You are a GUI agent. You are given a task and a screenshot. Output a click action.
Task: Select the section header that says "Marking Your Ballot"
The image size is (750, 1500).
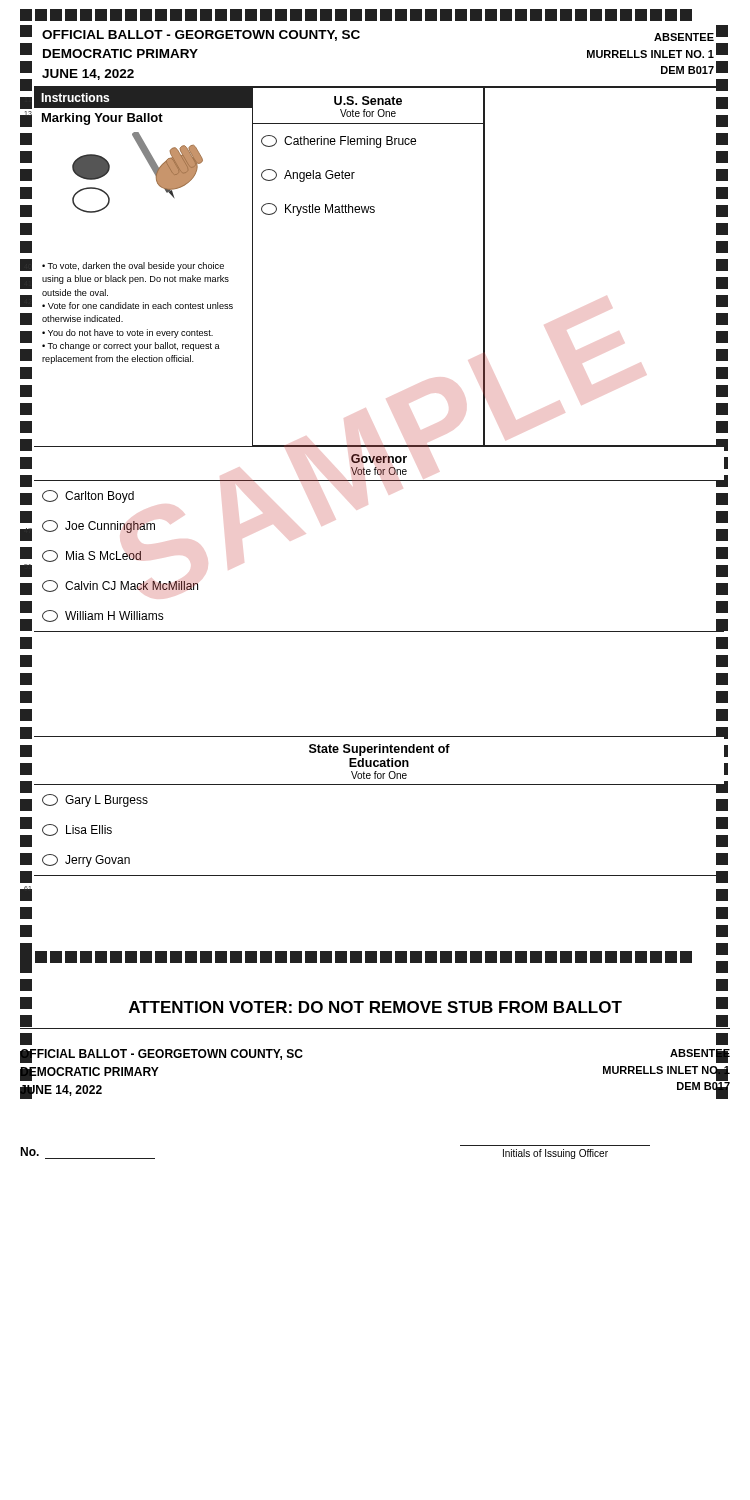[102, 117]
